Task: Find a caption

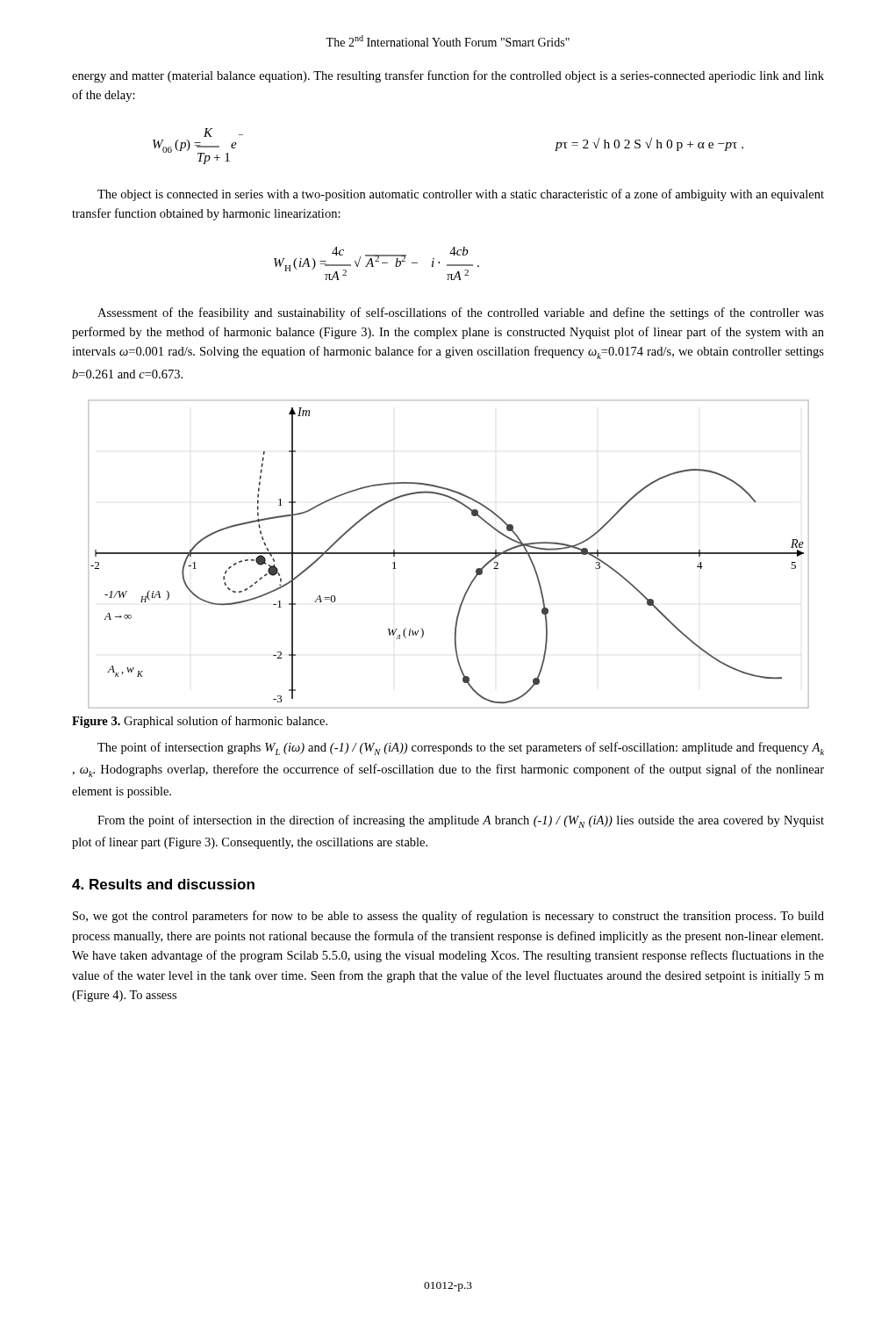Action: (x=200, y=721)
